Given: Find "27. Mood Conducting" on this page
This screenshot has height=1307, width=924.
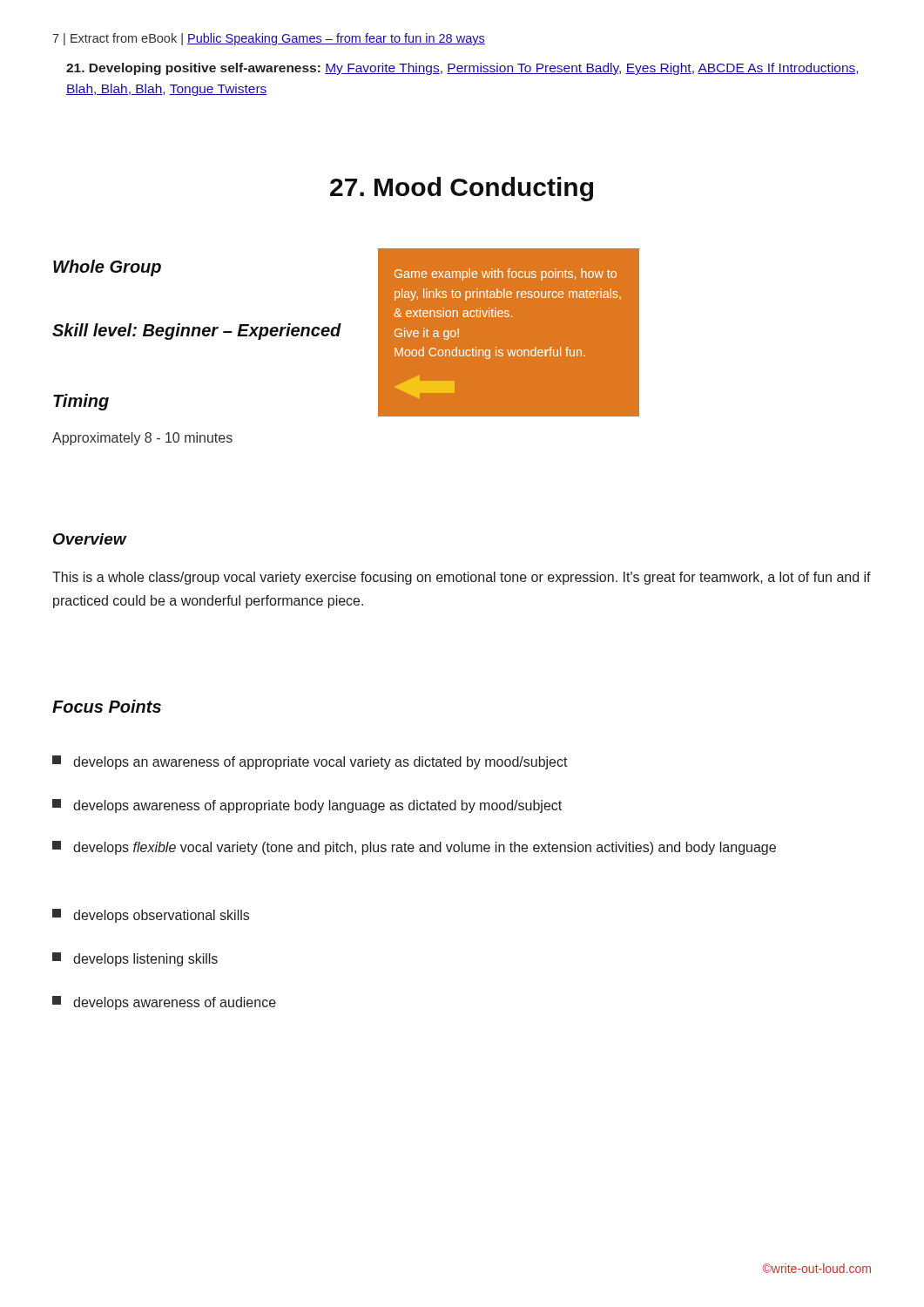Looking at the screenshot, I should tap(462, 187).
